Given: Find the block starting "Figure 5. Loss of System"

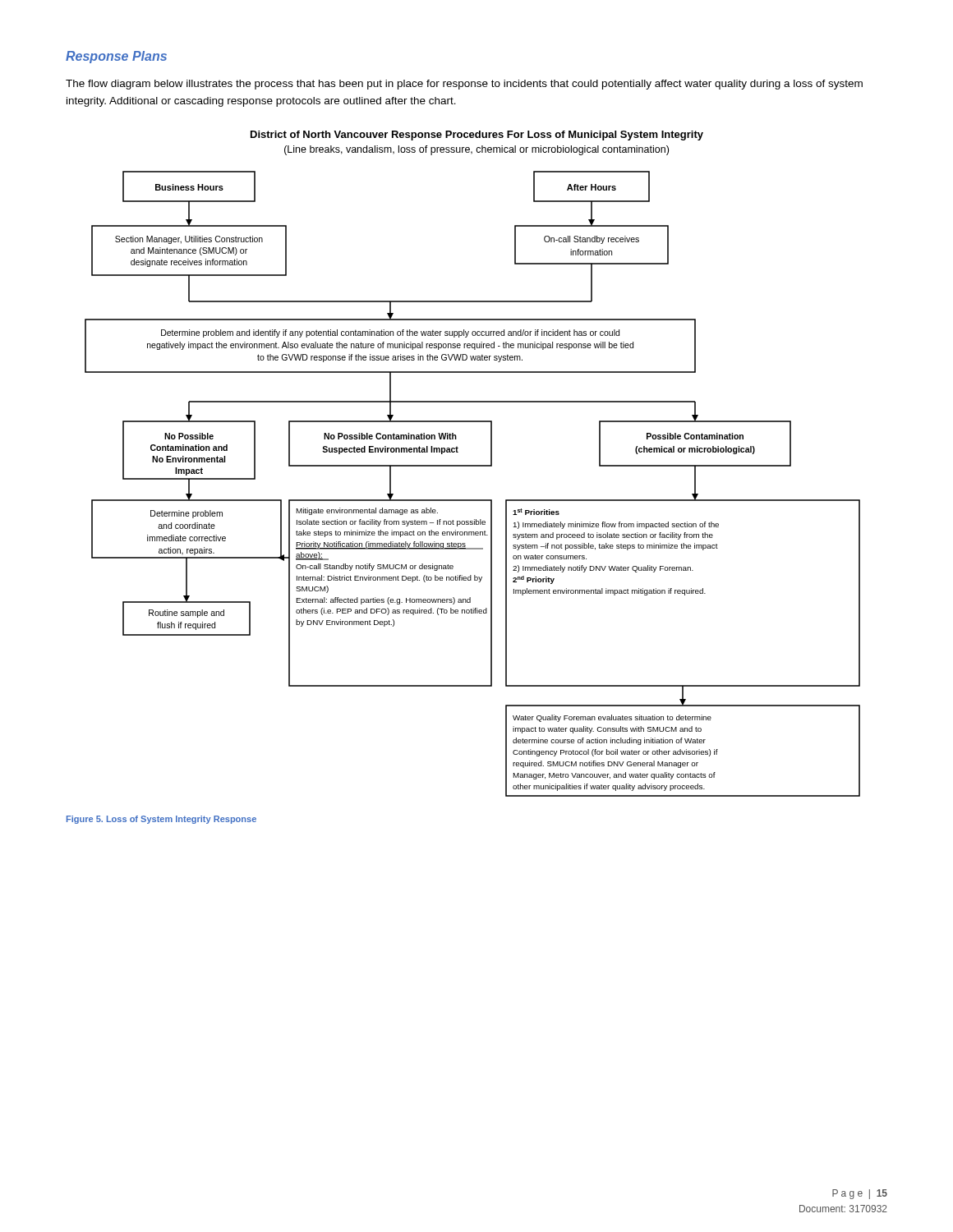Looking at the screenshot, I should 161,819.
